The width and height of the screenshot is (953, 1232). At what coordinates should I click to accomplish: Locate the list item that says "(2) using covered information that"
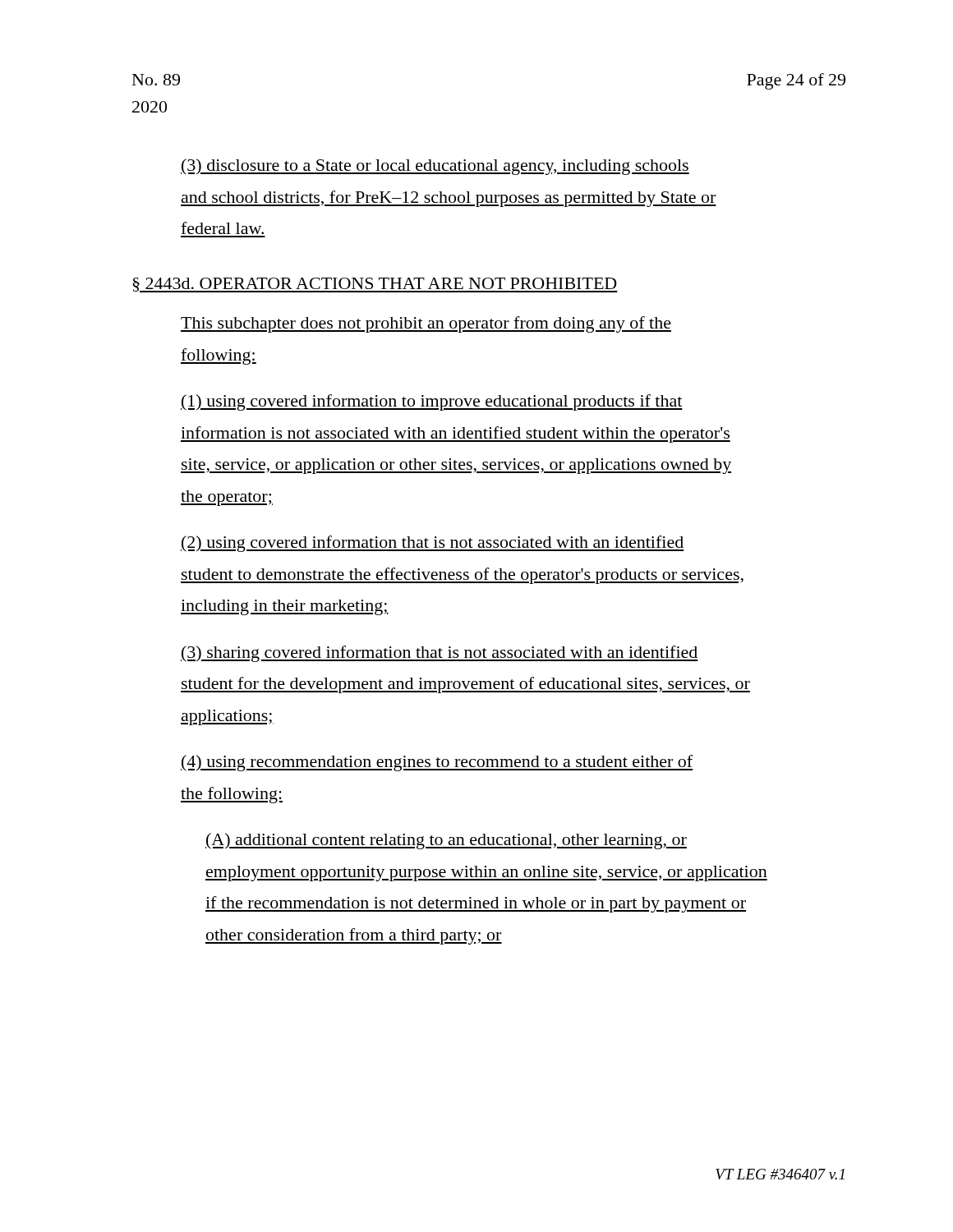click(x=513, y=574)
